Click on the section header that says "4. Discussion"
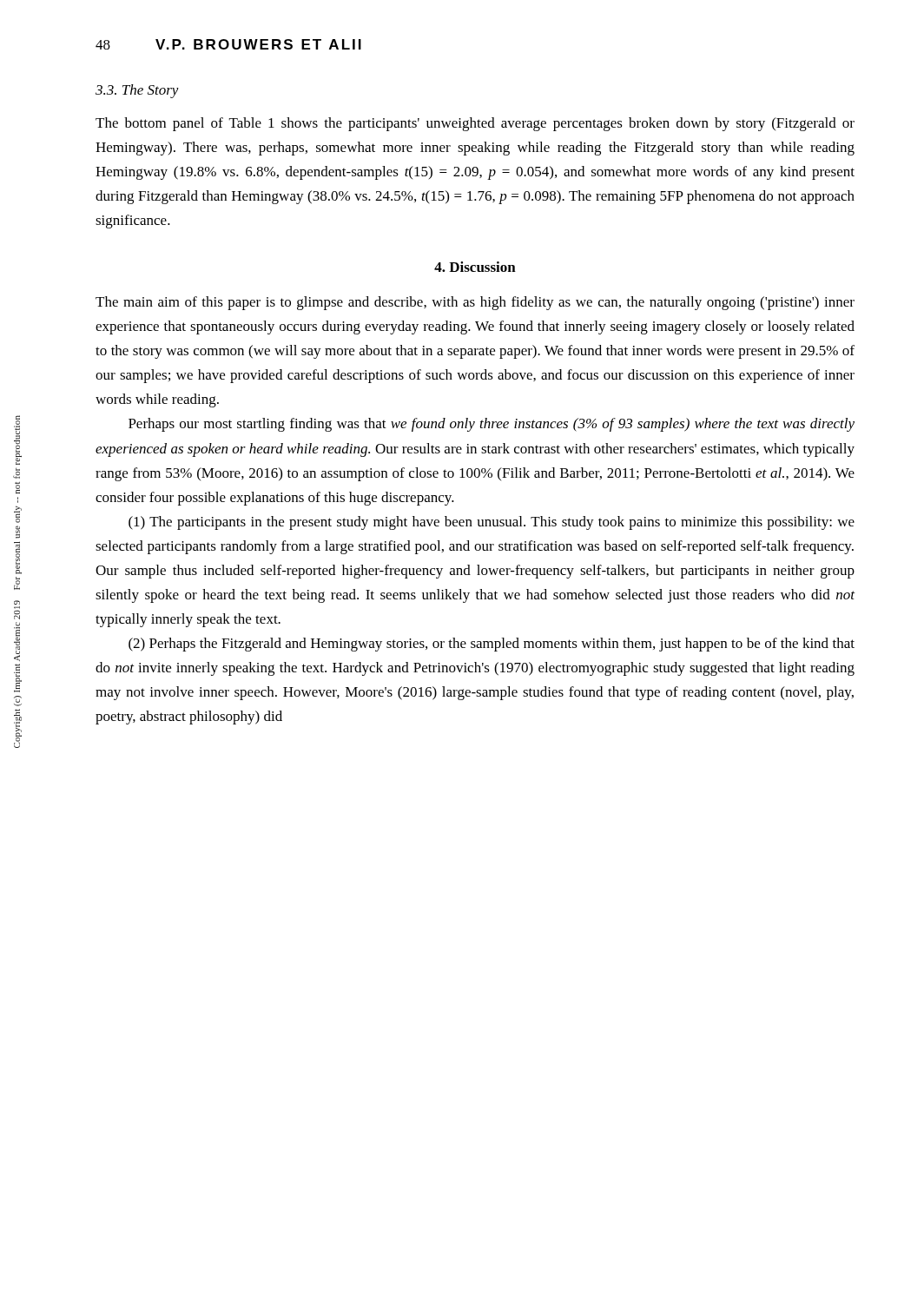 475,267
